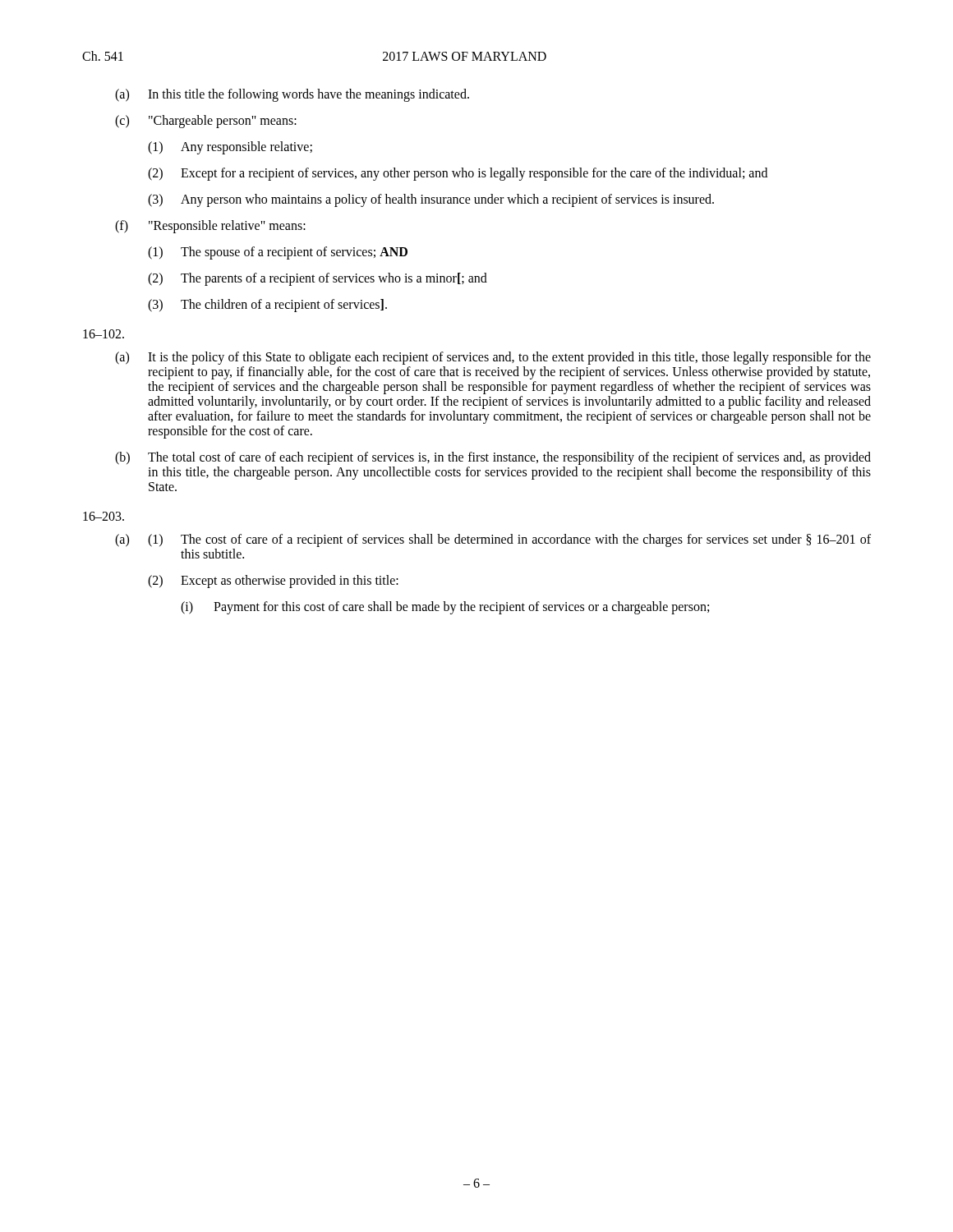953x1232 pixels.
Task: Click on the list item that says "(2) Except for a recipient"
Action: tap(476, 173)
